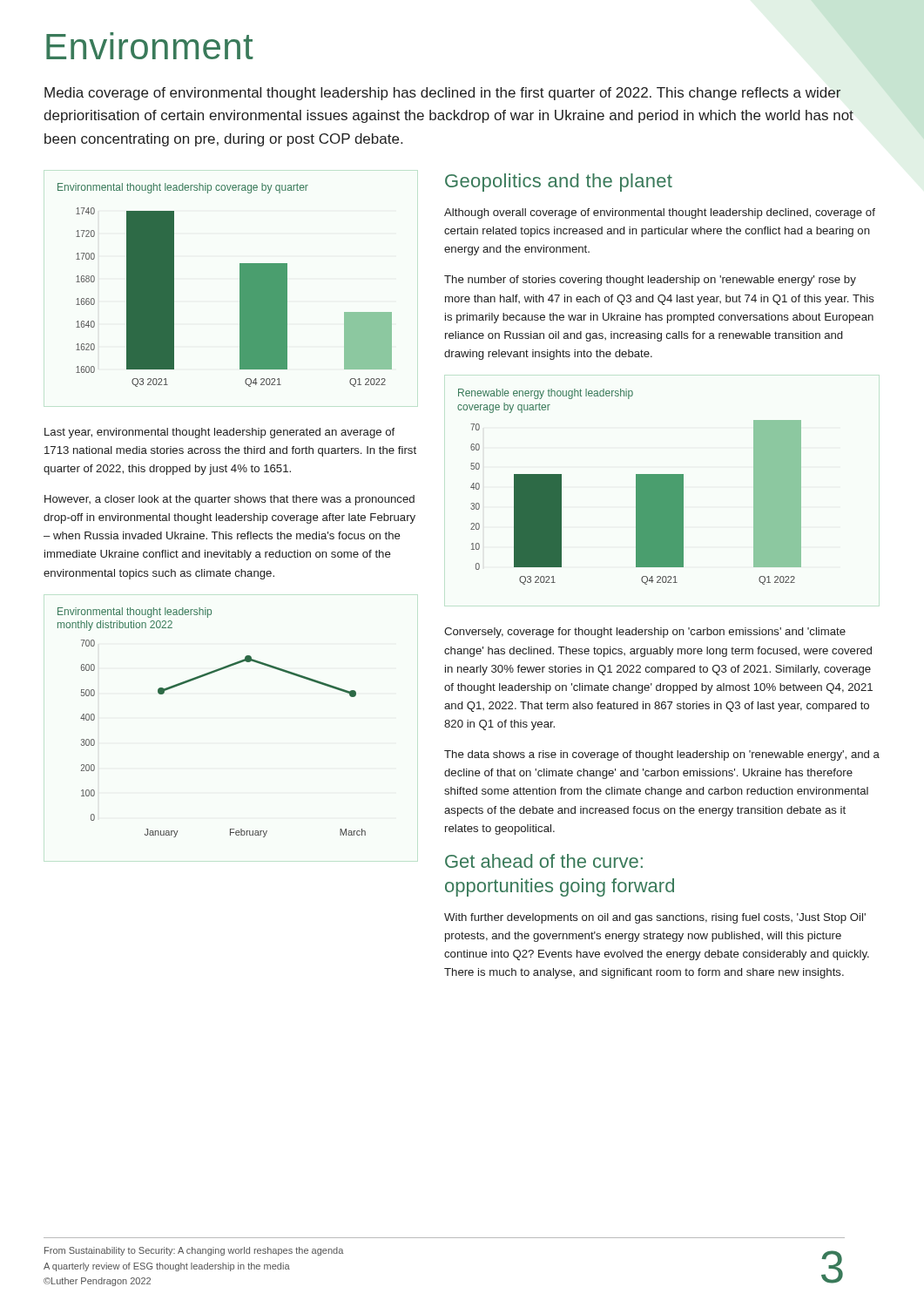Image resolution: width=924 pixels, height=1307 pixels.
Task: Select the title
Action: [149, 47]
